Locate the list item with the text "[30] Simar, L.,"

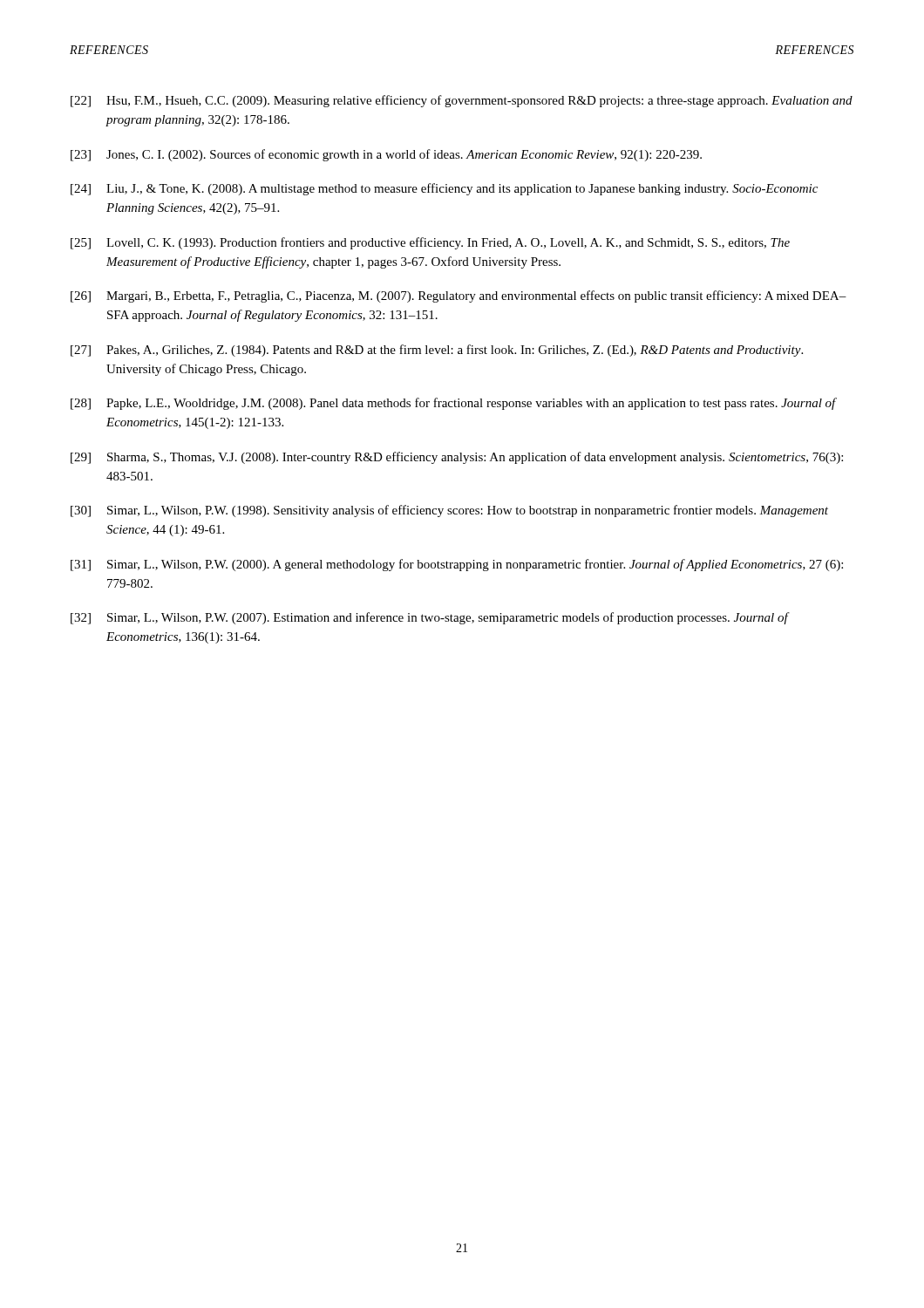pos(462,521)
